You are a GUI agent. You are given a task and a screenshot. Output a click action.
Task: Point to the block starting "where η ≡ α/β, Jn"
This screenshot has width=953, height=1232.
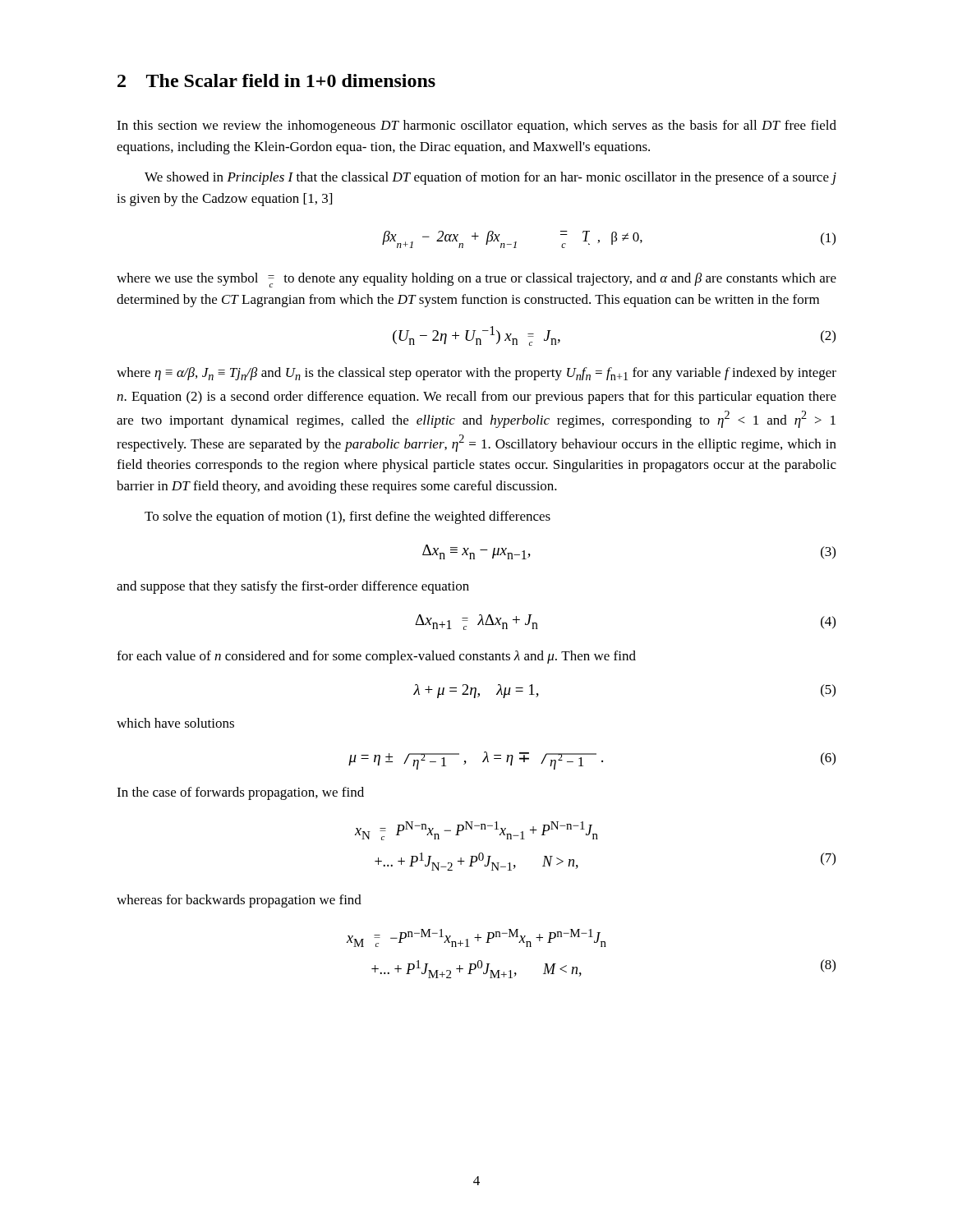click(476, 429)
